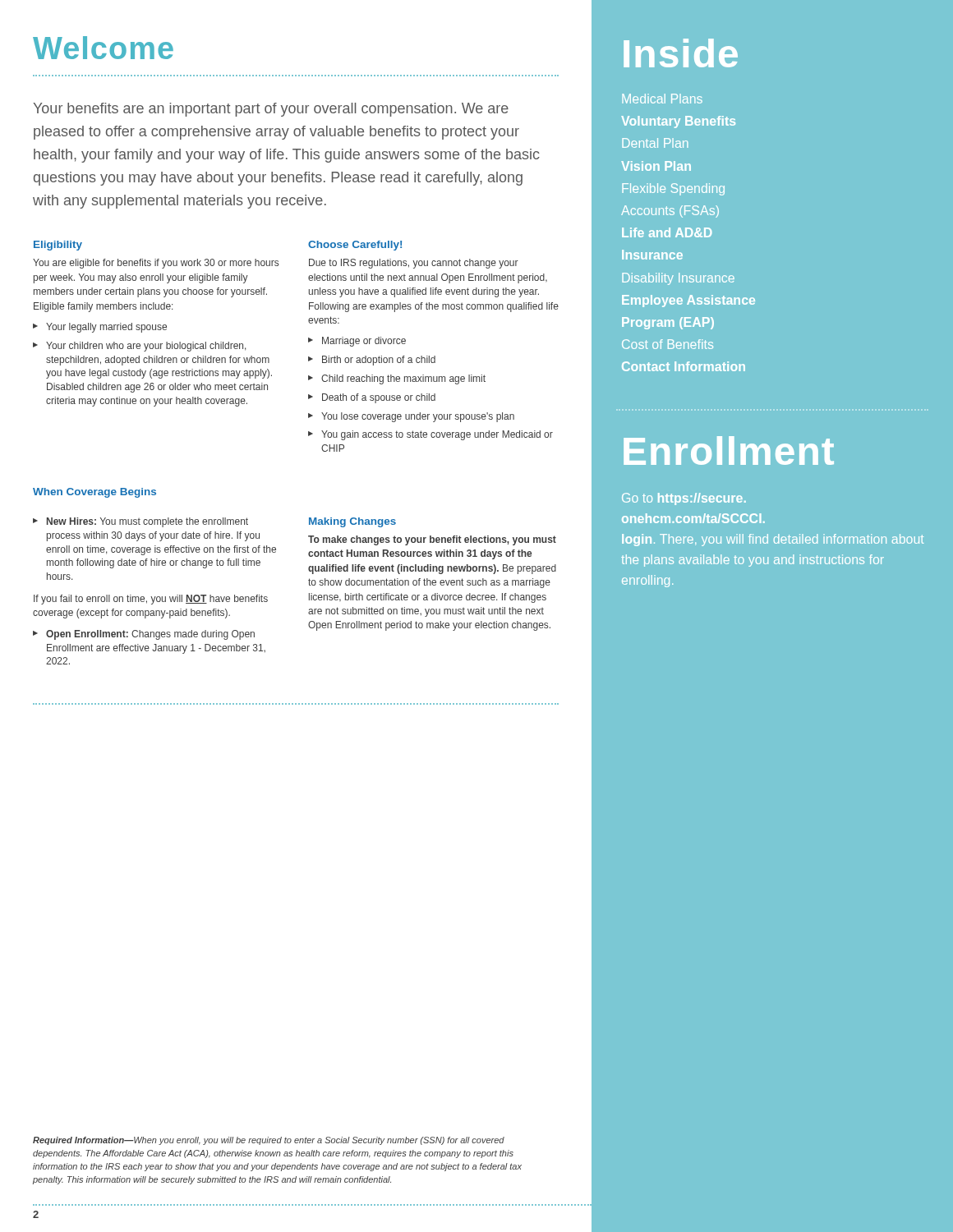This screenshot has height=1232, width=953.
Task: Find "Dental Plan" on this page
Action: [655, 144]
